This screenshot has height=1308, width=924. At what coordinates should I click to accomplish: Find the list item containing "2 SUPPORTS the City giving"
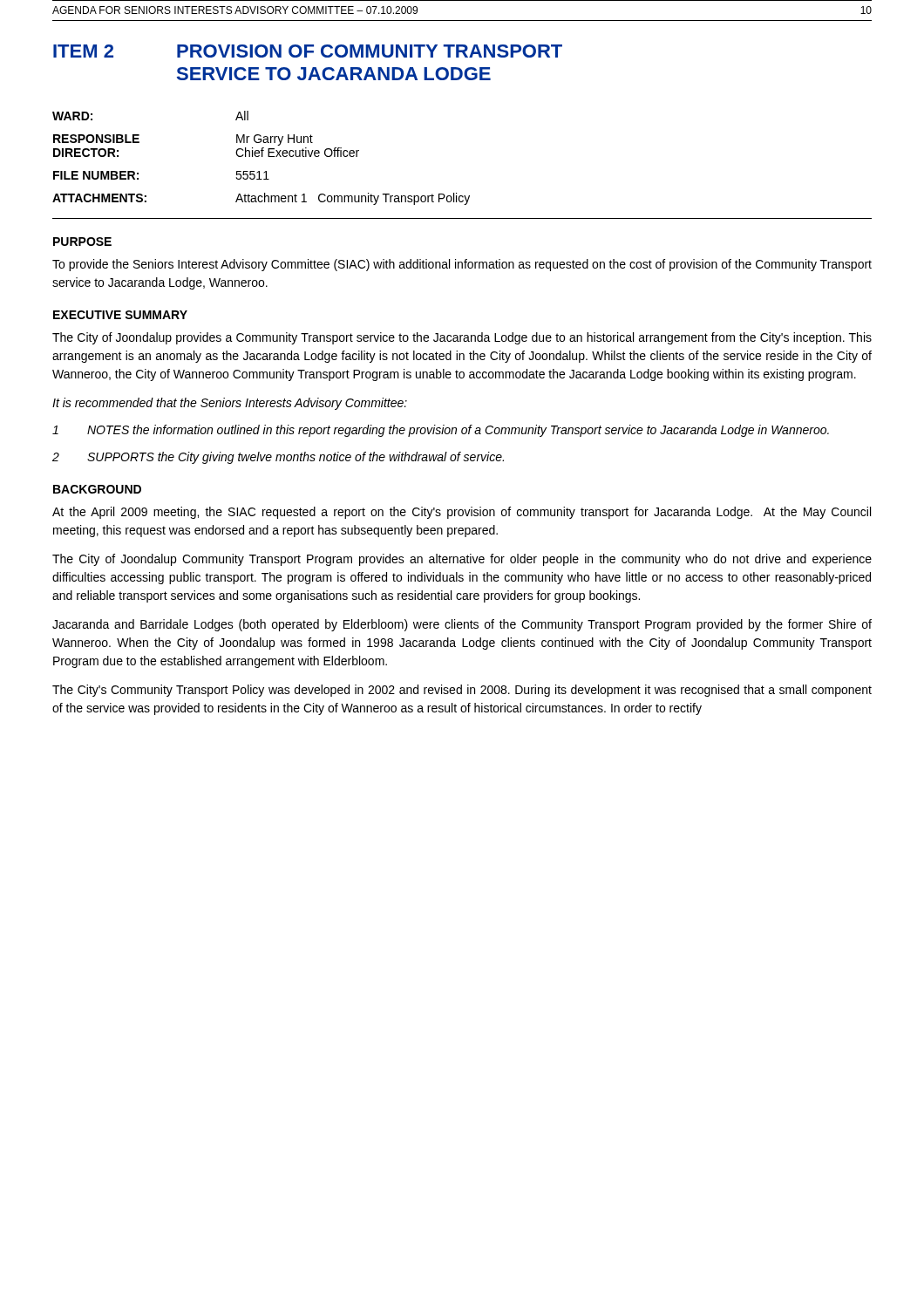tap(462, 457)
